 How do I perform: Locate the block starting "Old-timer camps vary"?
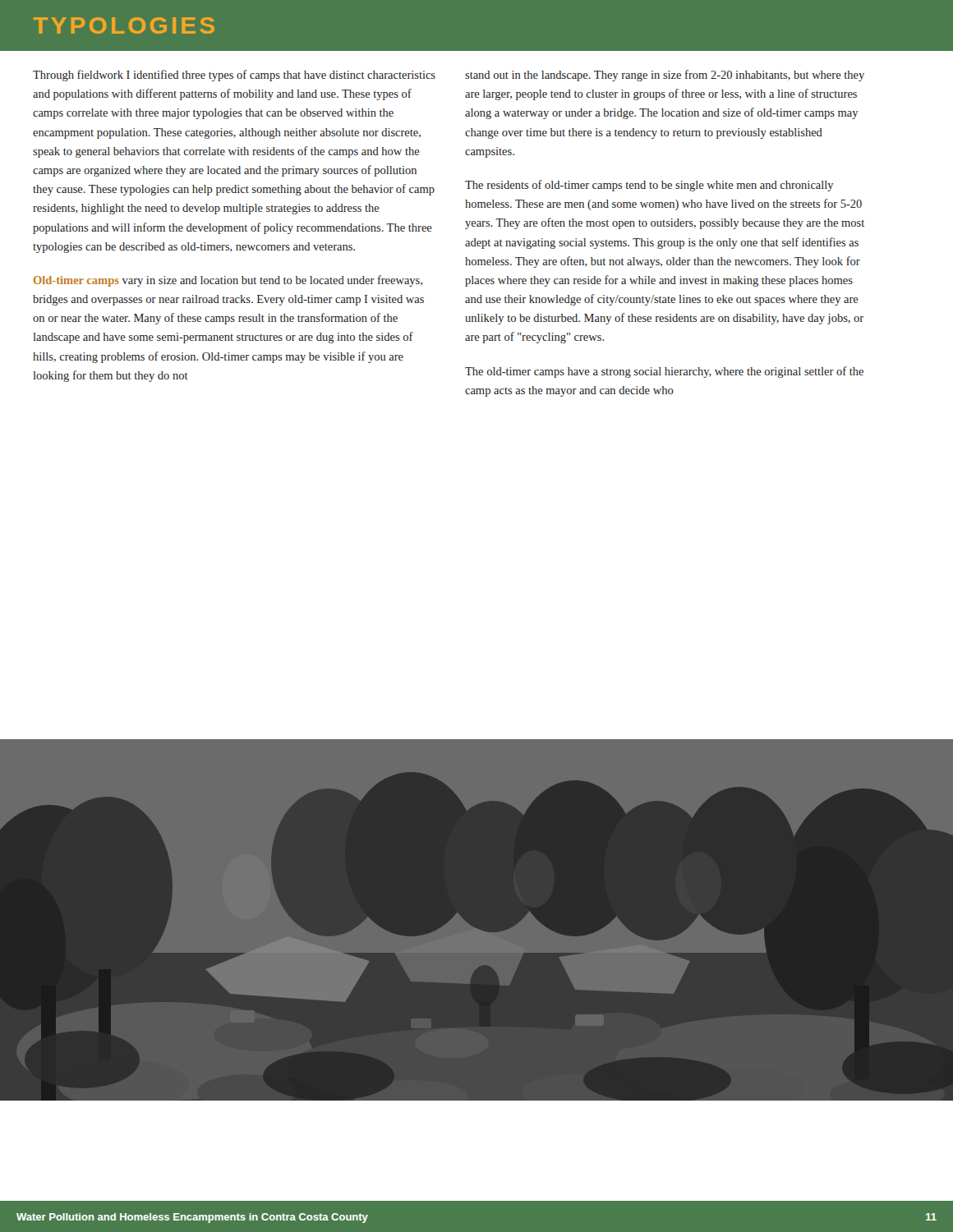tap(229, 328)
